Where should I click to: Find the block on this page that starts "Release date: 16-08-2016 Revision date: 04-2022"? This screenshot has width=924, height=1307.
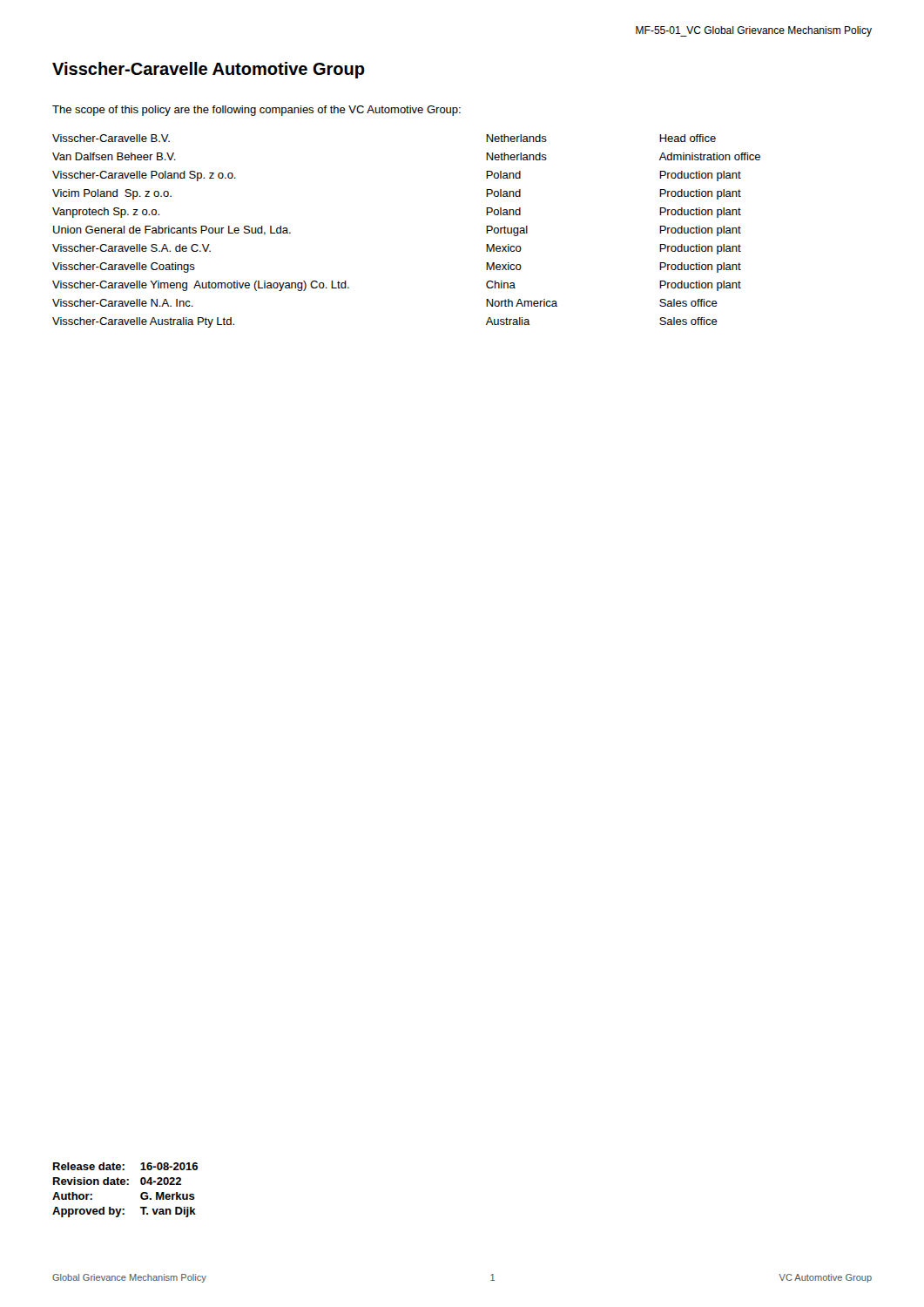pyautogui.click(x=130, y=1189)
